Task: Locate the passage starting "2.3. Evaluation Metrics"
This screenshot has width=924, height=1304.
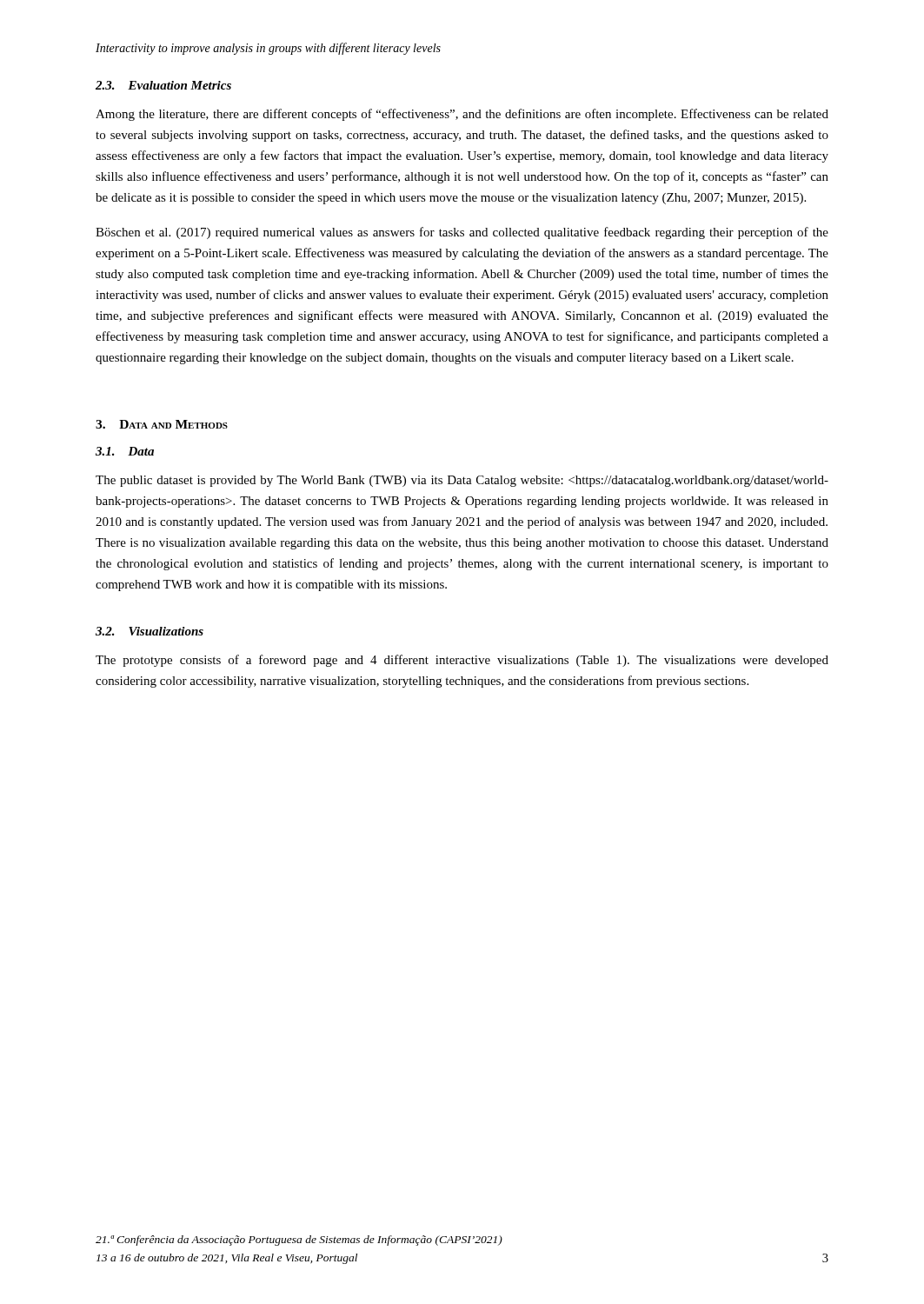Action: coord(164,85)
